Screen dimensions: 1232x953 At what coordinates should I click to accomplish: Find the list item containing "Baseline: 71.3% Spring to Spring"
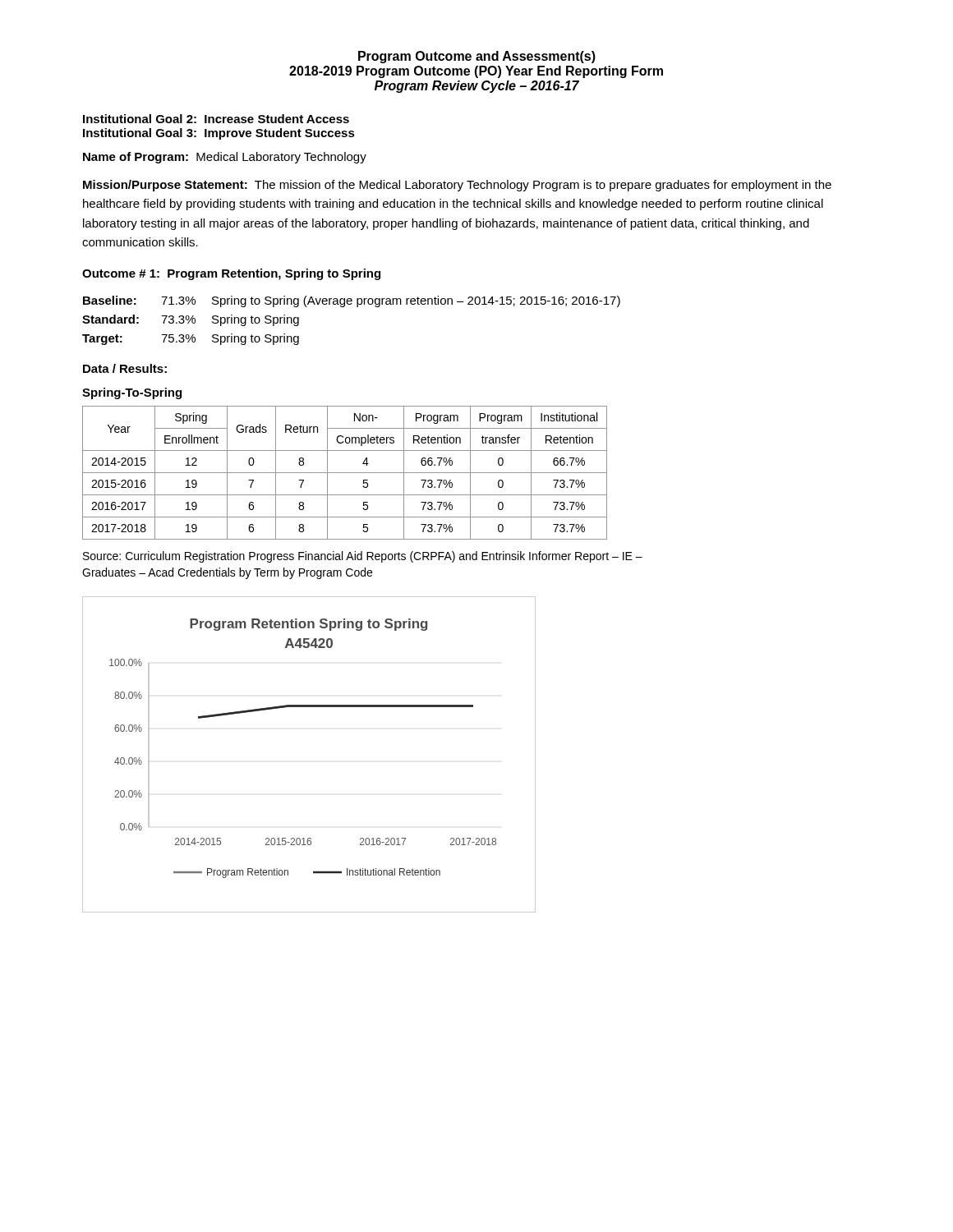pos(354,300)
